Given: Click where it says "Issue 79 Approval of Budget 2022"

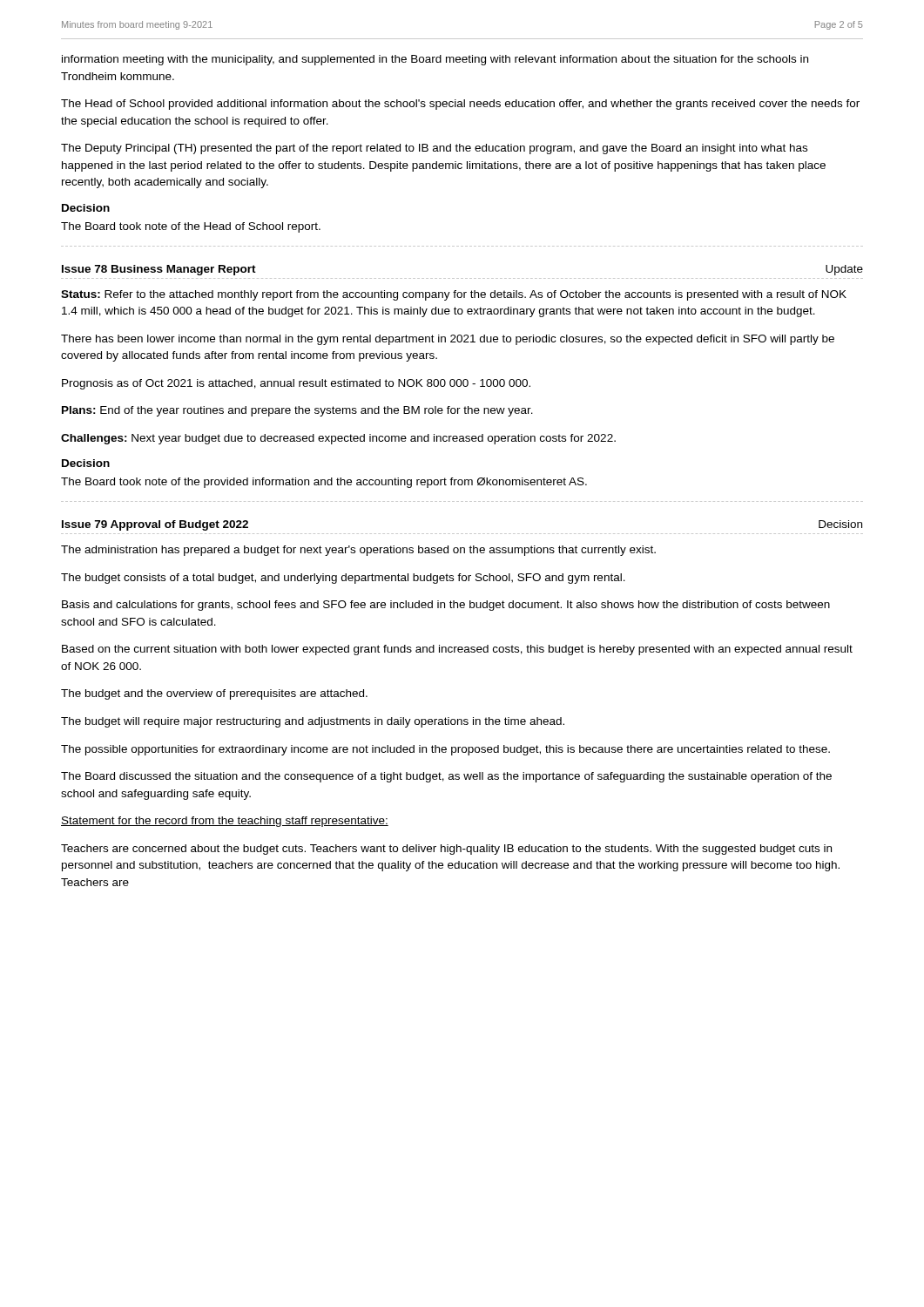Looking at the screenshot, I should 155,524.
